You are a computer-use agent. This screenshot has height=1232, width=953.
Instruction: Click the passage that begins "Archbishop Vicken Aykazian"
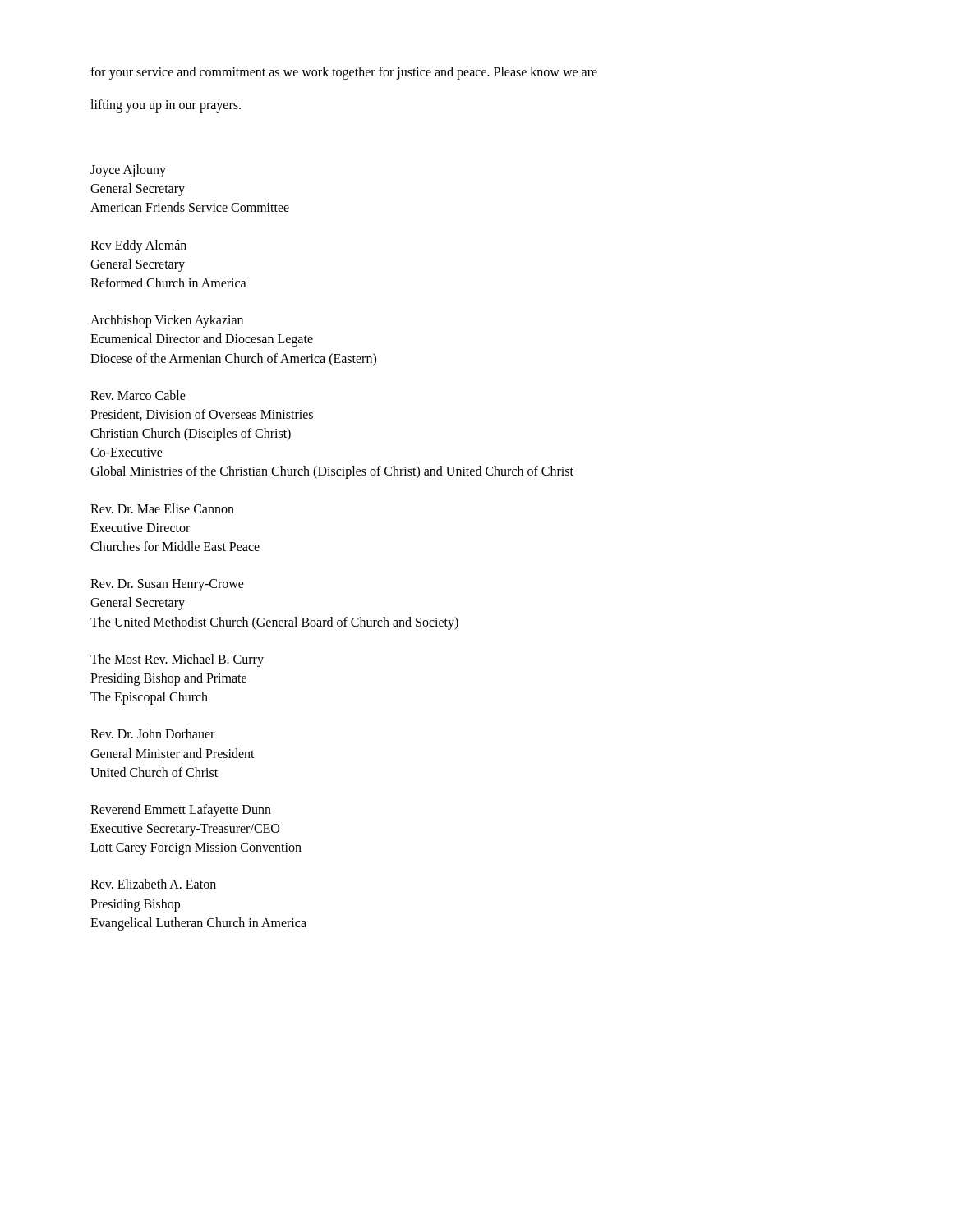click(167, 321)
